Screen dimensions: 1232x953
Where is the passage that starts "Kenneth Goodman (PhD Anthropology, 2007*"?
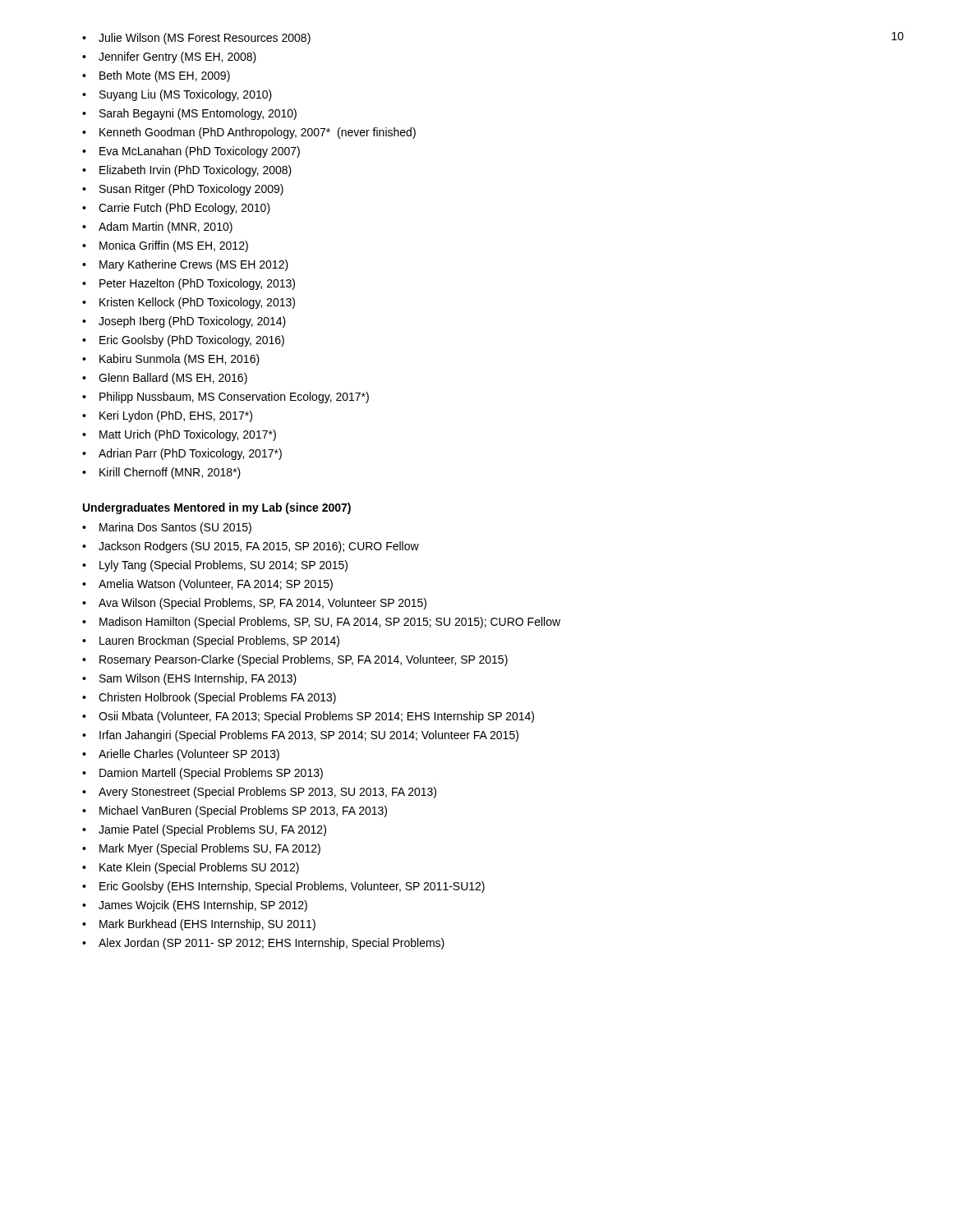click(249, 133)
